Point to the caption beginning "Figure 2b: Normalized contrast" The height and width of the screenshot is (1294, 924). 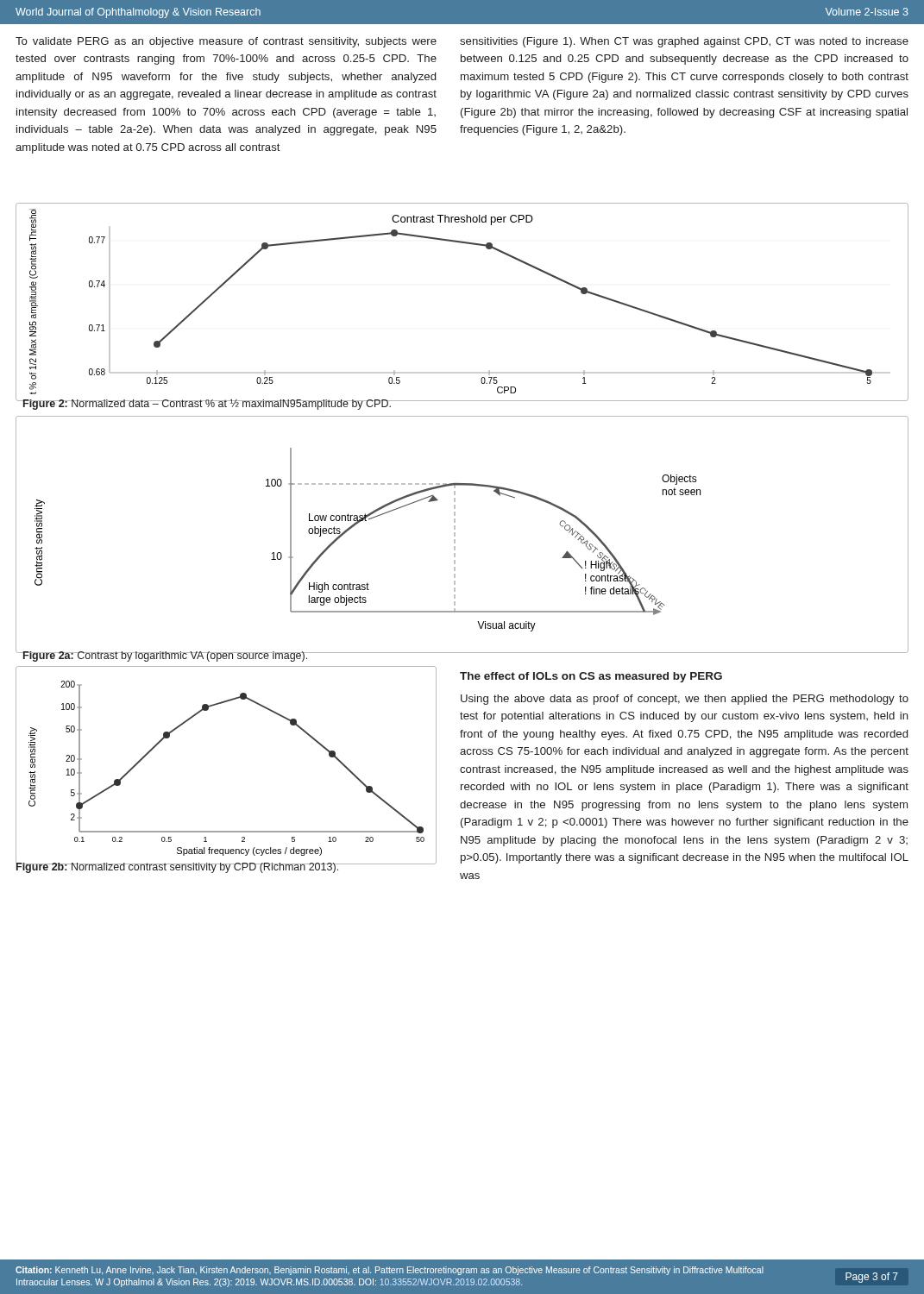177,867
